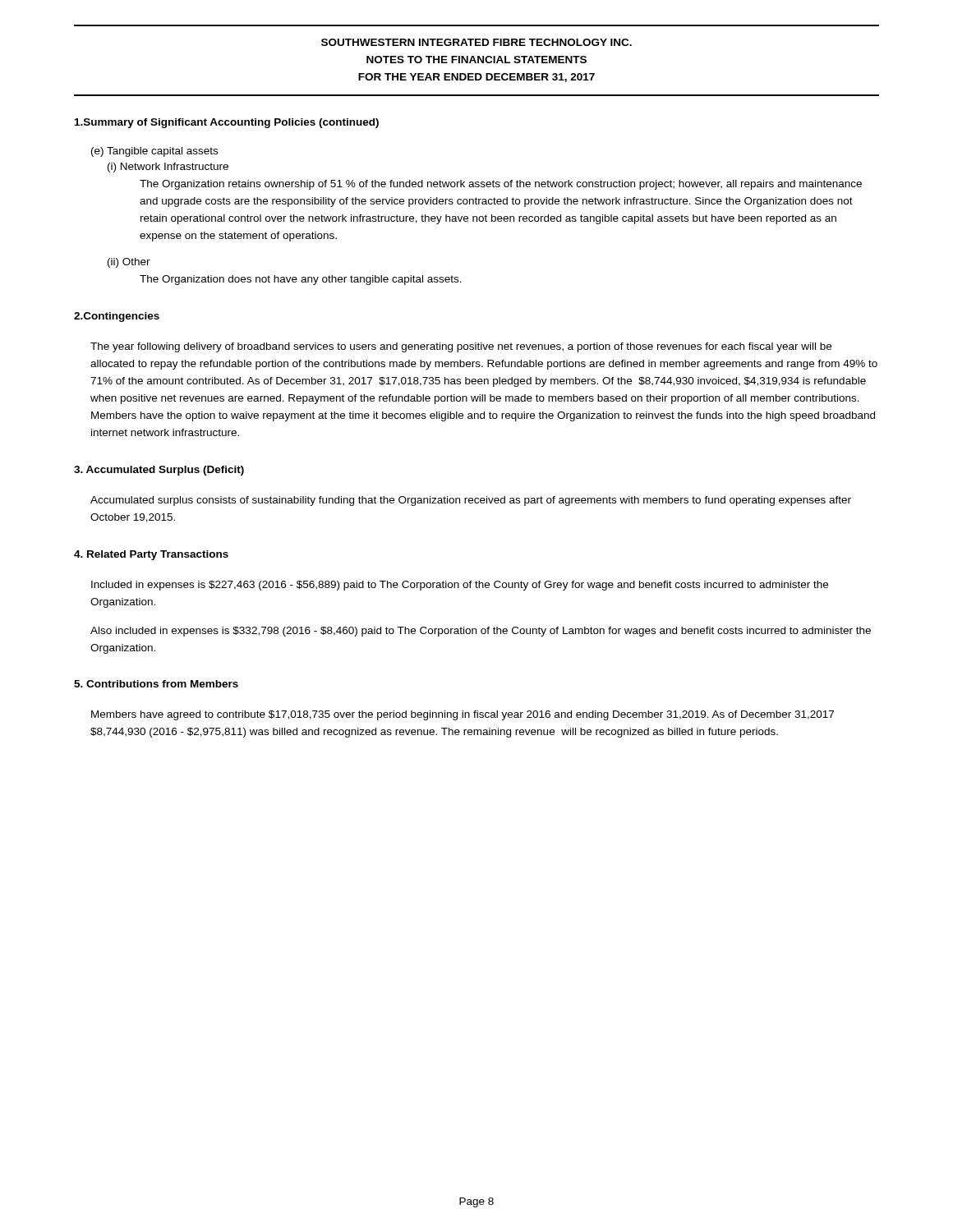This screenshot has width=953, height=1232.
Task: Find "(i) Network Infrastructure" on this page
Action: point(168,166)
